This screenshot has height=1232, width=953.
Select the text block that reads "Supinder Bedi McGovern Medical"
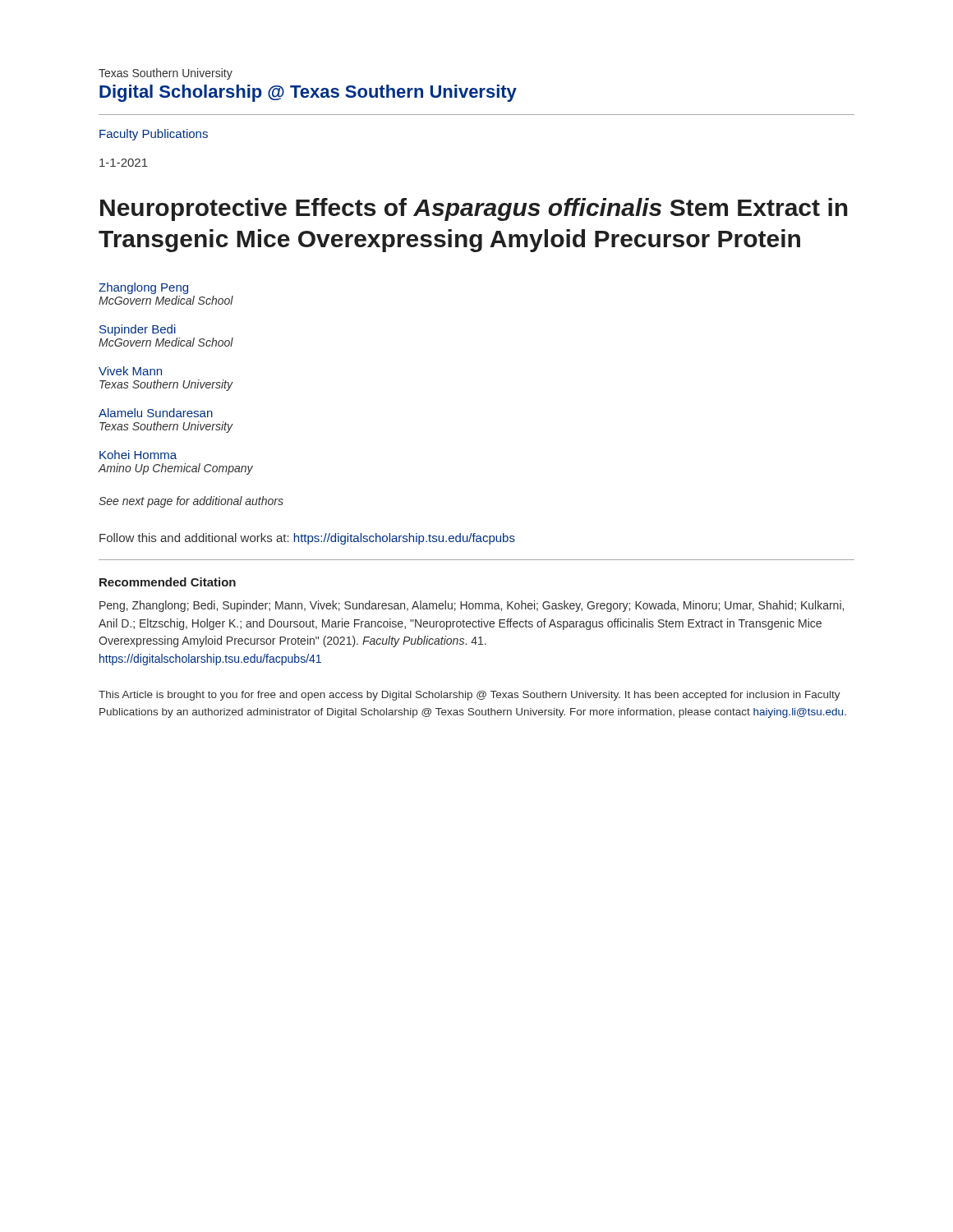pyautogui.click(x=138, y=330)
